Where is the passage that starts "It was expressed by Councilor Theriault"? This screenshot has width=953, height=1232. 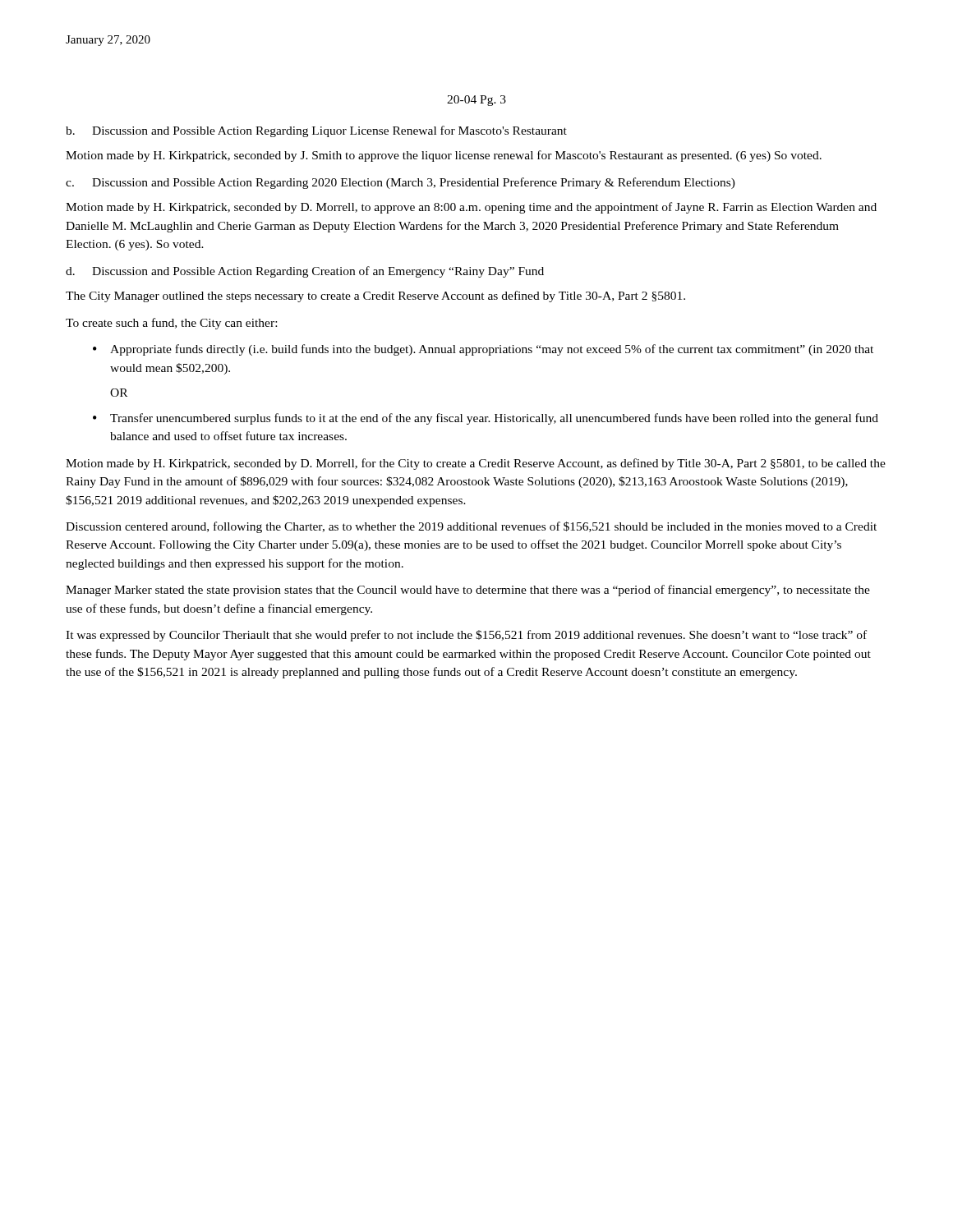[468, 653]
